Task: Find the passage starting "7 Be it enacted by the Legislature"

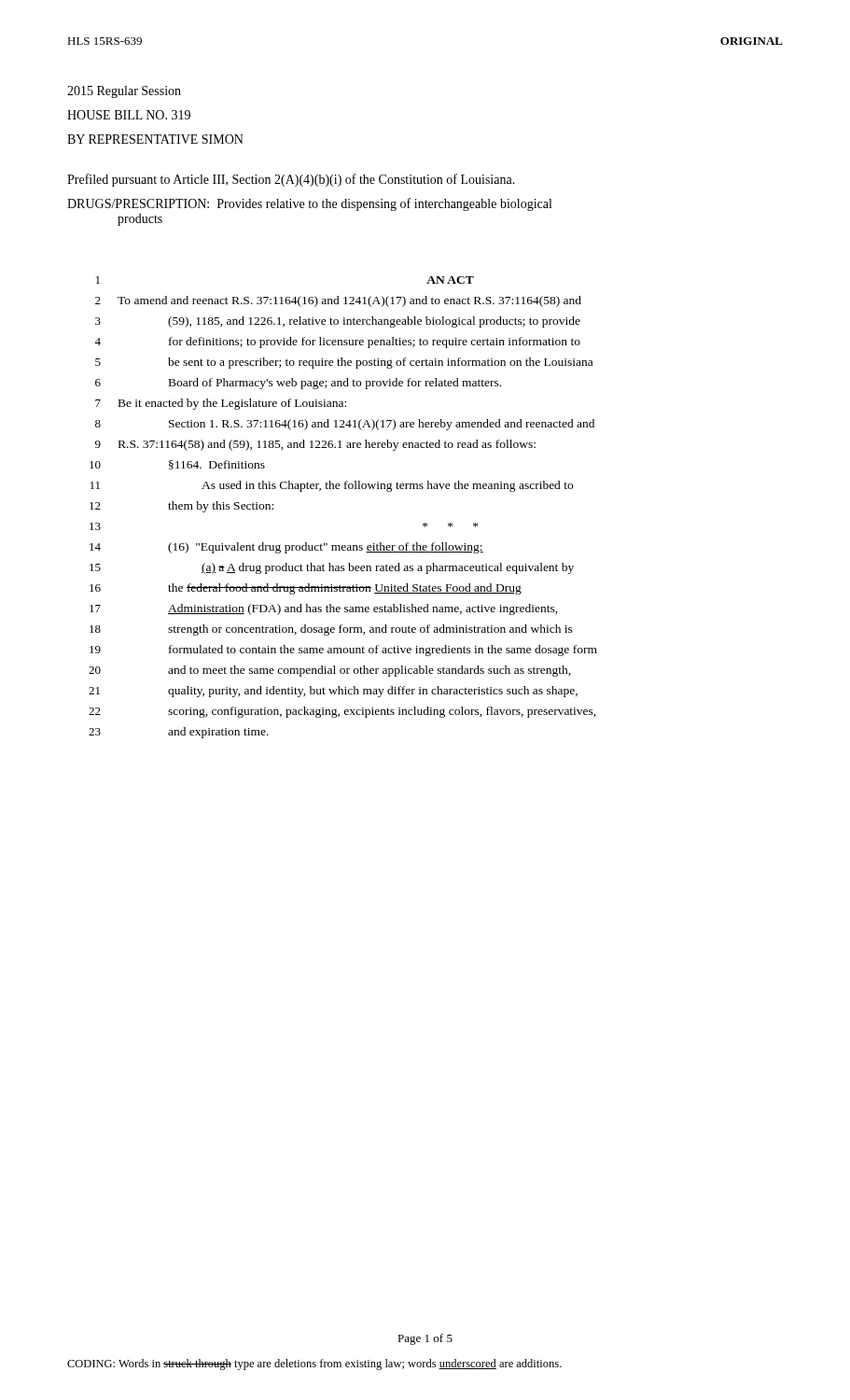Action: [221, 404]
